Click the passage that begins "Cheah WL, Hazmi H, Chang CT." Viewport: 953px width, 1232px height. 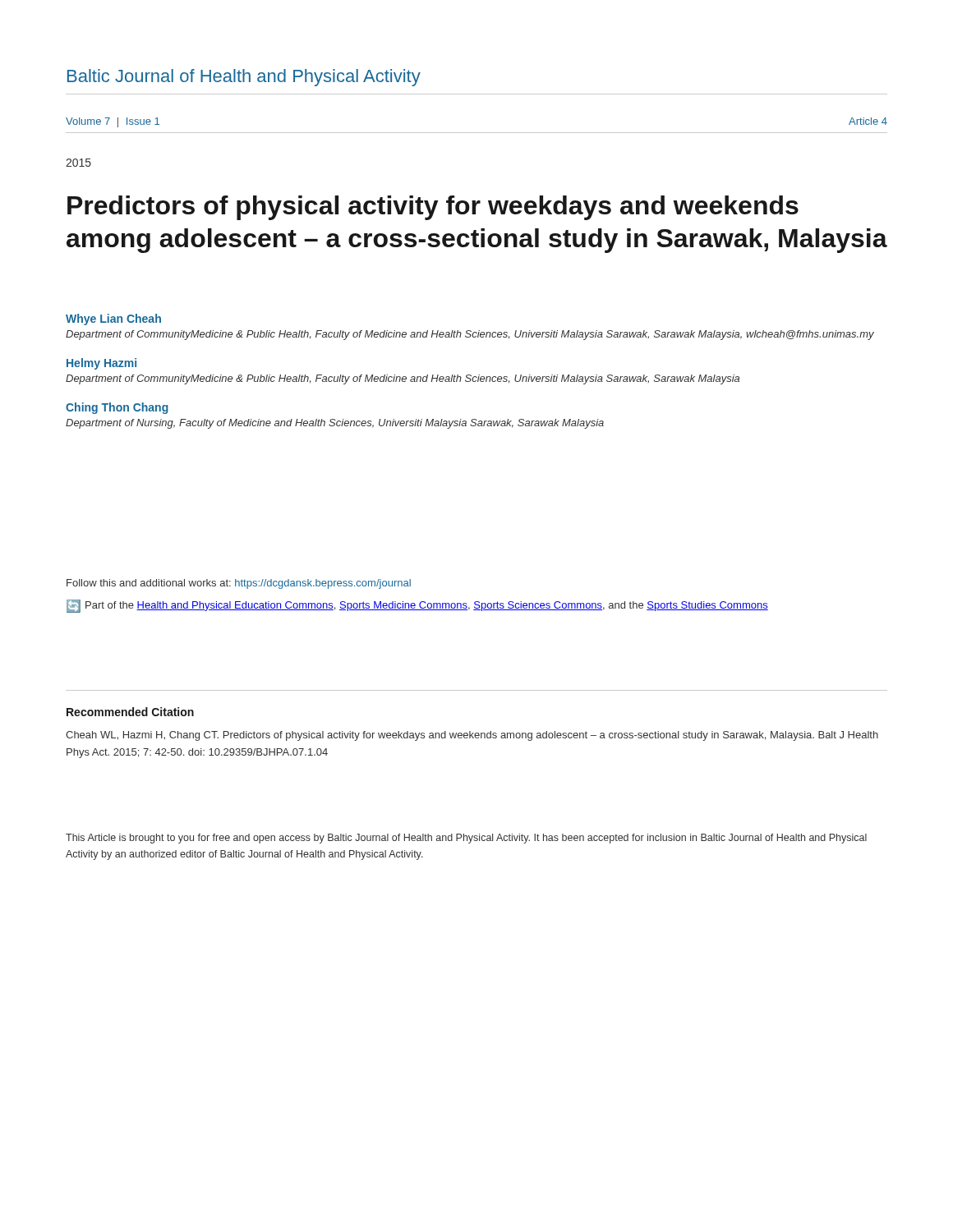coord(472,743)
